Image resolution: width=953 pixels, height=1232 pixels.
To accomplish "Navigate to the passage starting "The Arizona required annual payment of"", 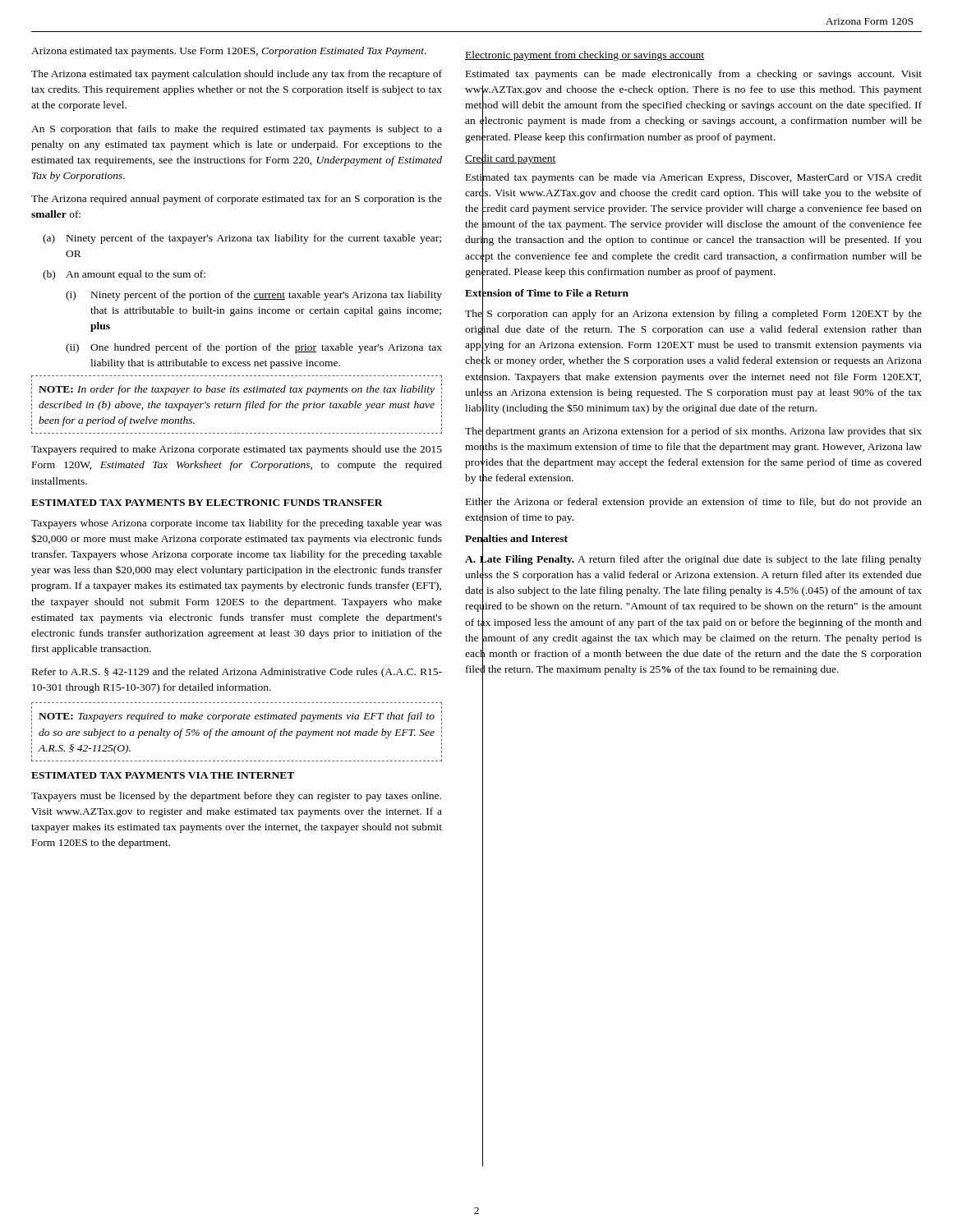I will (237, 206).
